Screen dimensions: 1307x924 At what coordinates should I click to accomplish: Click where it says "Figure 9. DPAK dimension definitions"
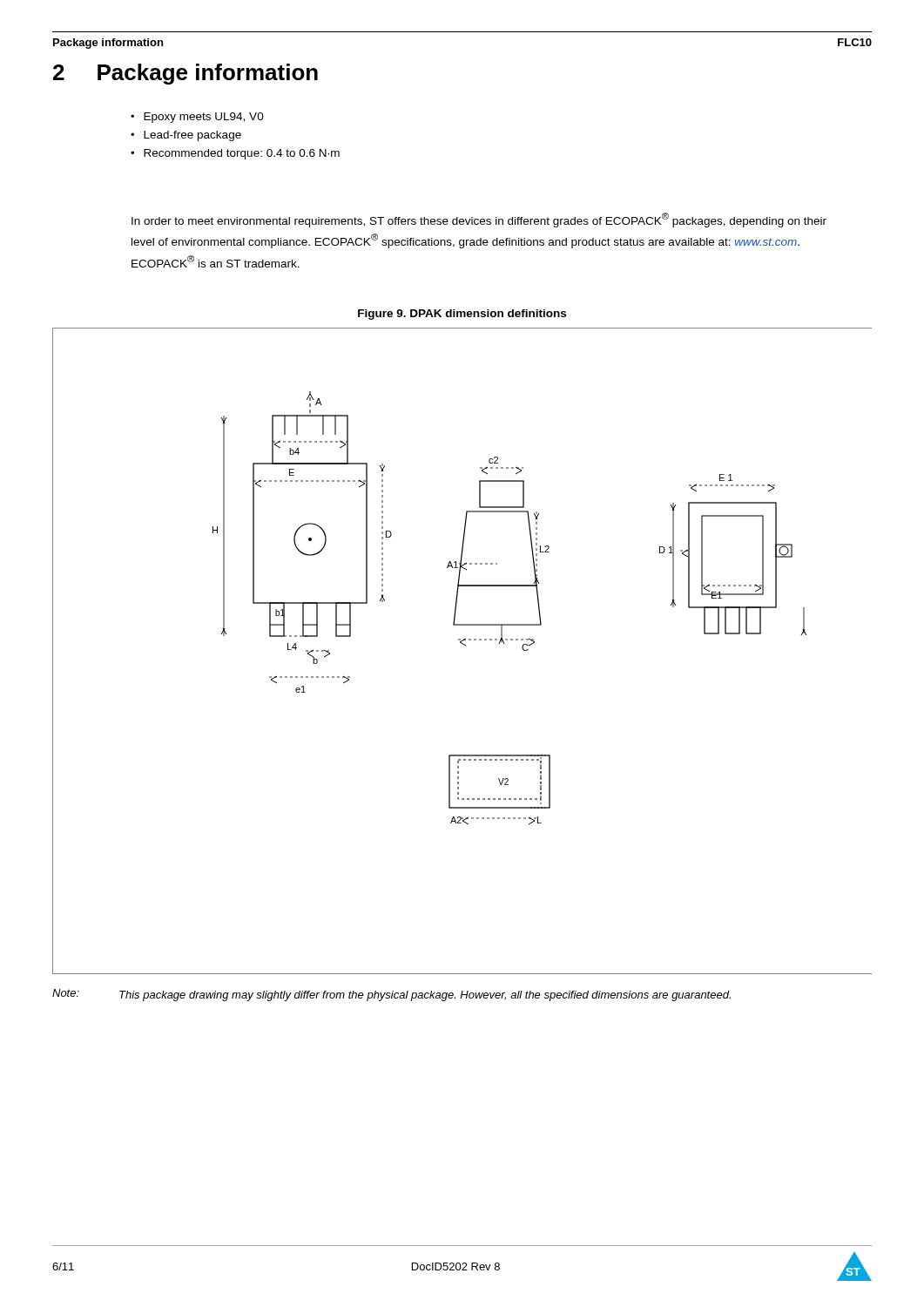462,313
